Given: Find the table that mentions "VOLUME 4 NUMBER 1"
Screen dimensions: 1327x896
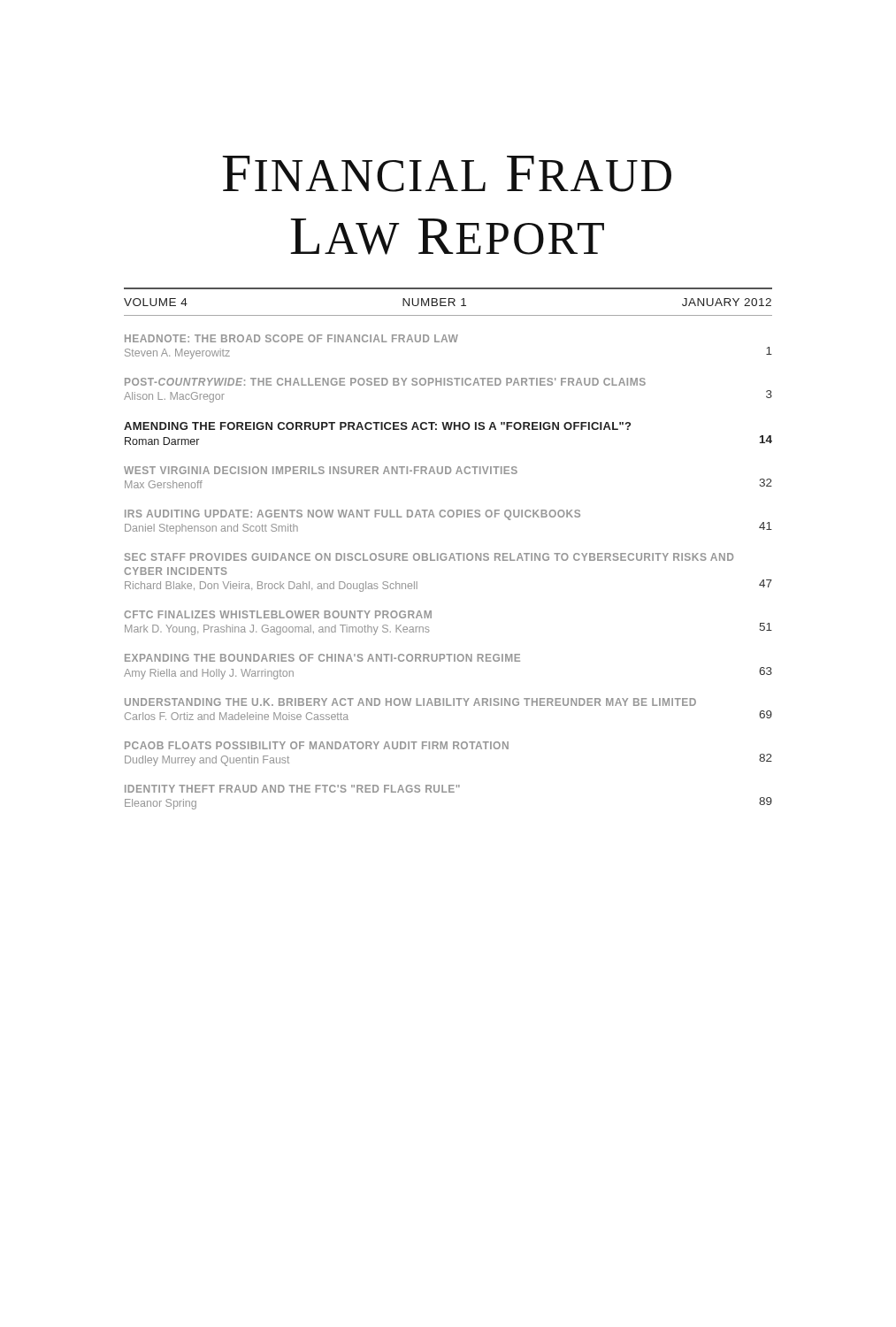Looking at the screenshot, I should pyautogui.click(x=448, y=301).
